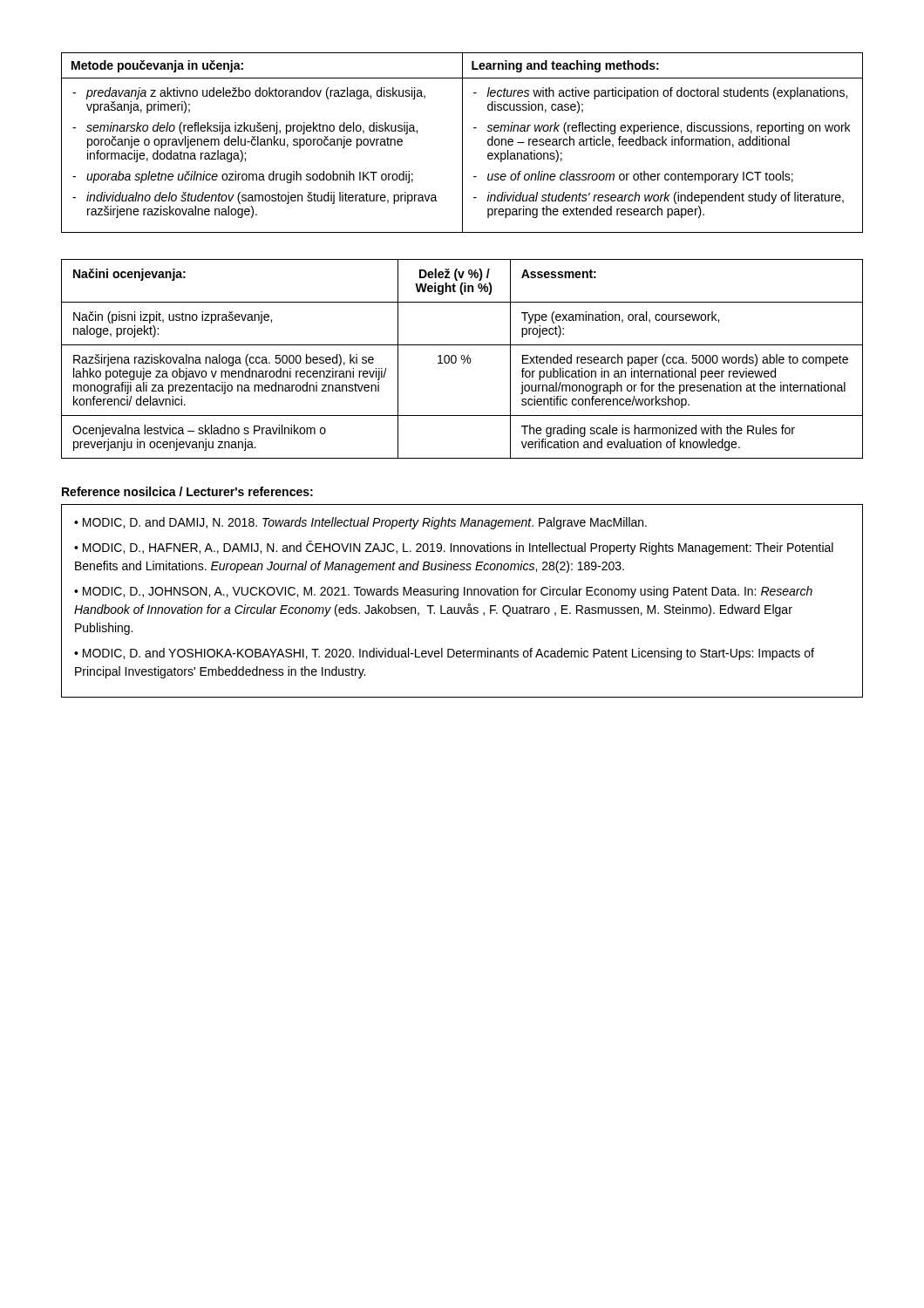Click on the table containing "lectures with active participation of"
924x1308 pixels.
click(462, 143)
